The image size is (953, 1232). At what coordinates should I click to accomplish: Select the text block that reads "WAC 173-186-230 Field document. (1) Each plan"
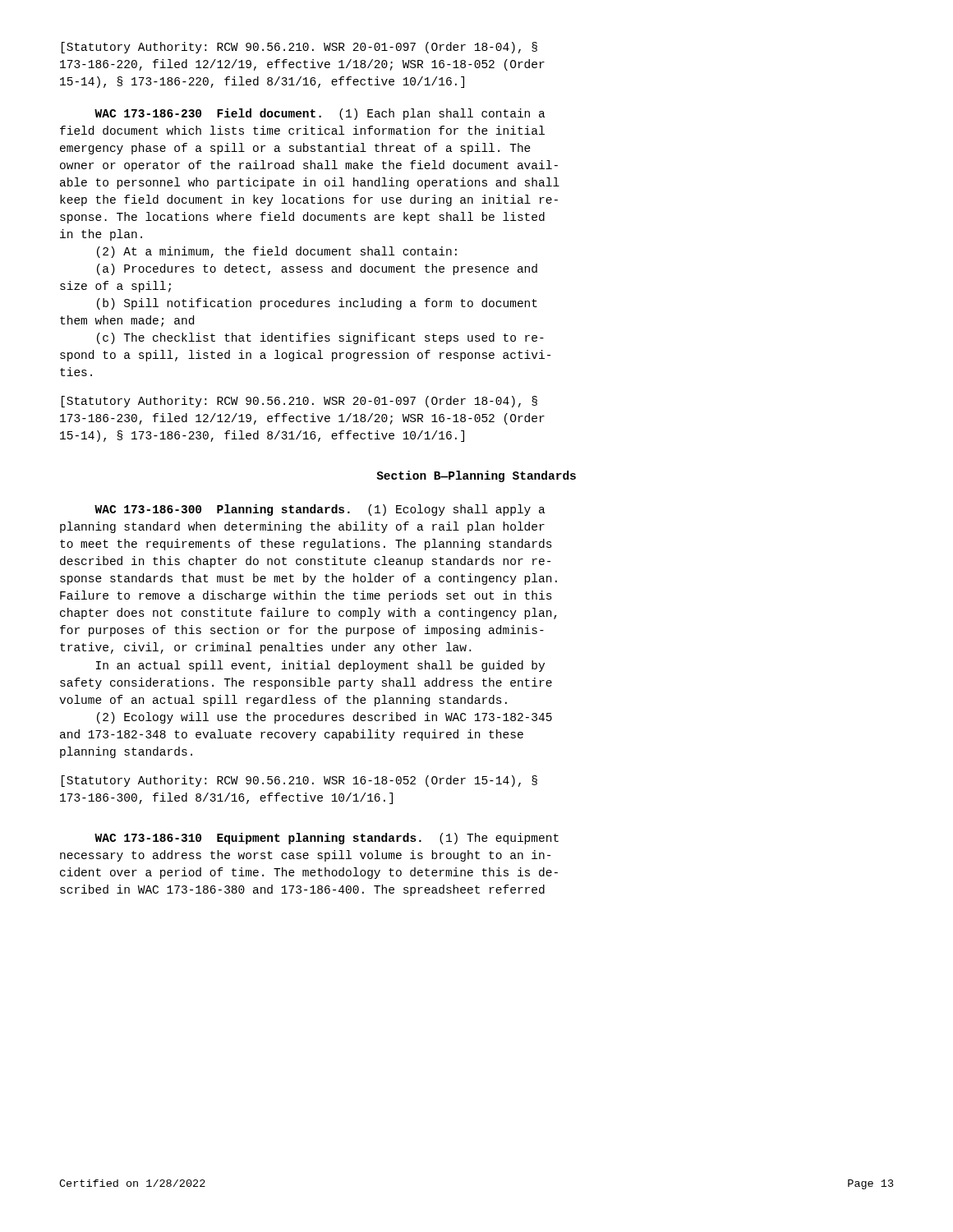[309, 244]
